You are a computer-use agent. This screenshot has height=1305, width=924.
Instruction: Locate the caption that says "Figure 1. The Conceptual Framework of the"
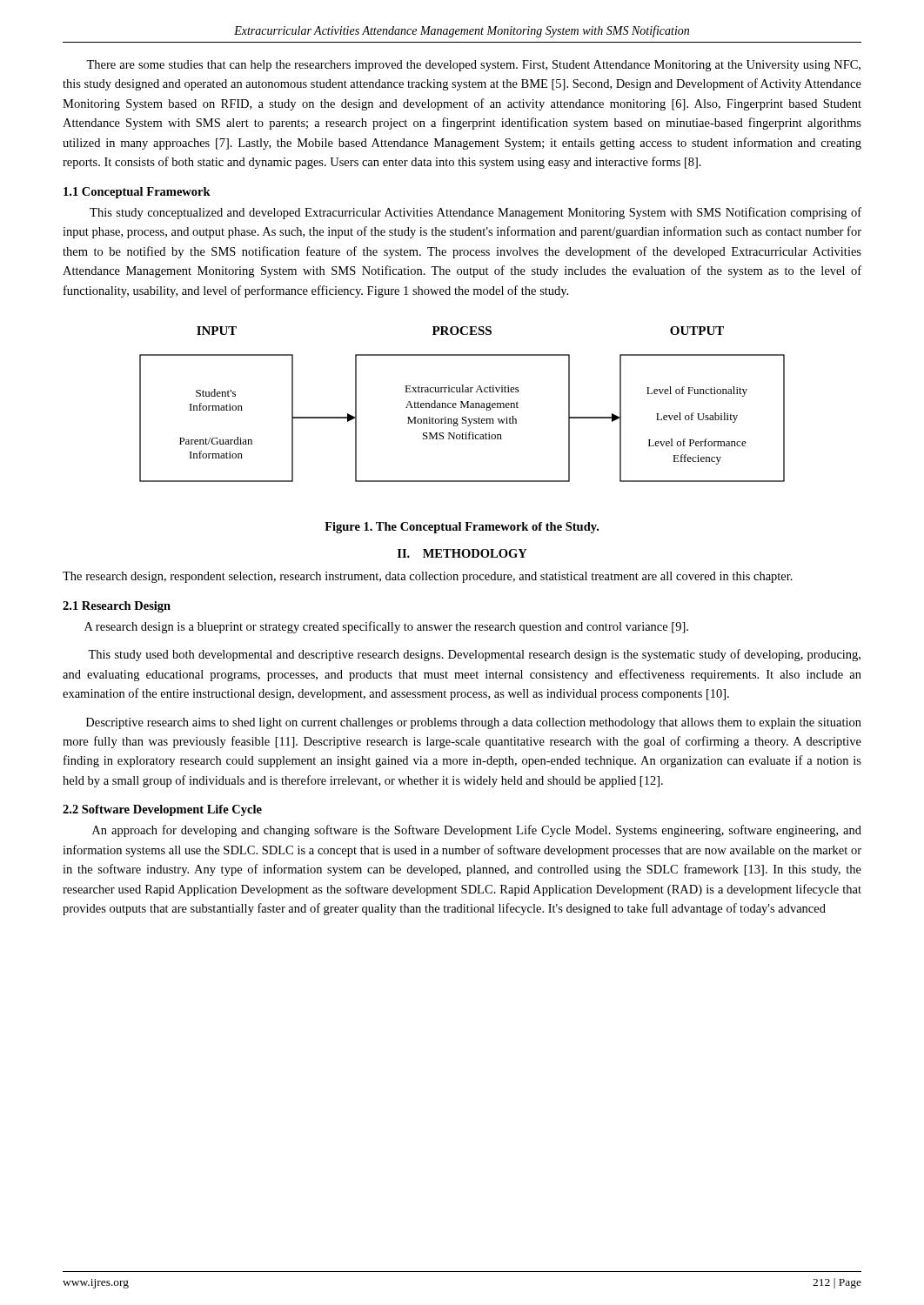pos(462,527)
